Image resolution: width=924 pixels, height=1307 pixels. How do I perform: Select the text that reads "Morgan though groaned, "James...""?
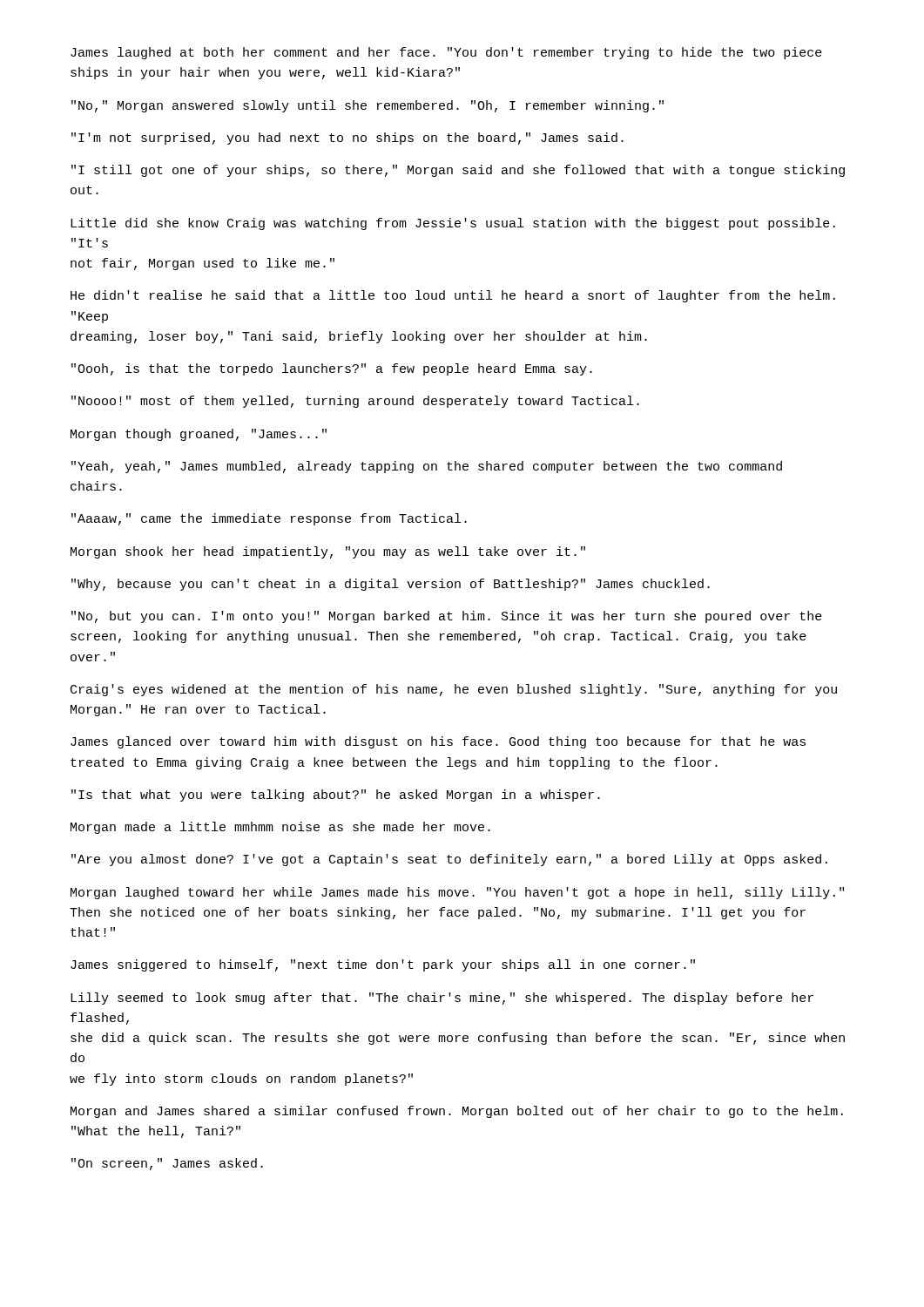point(199,435)
